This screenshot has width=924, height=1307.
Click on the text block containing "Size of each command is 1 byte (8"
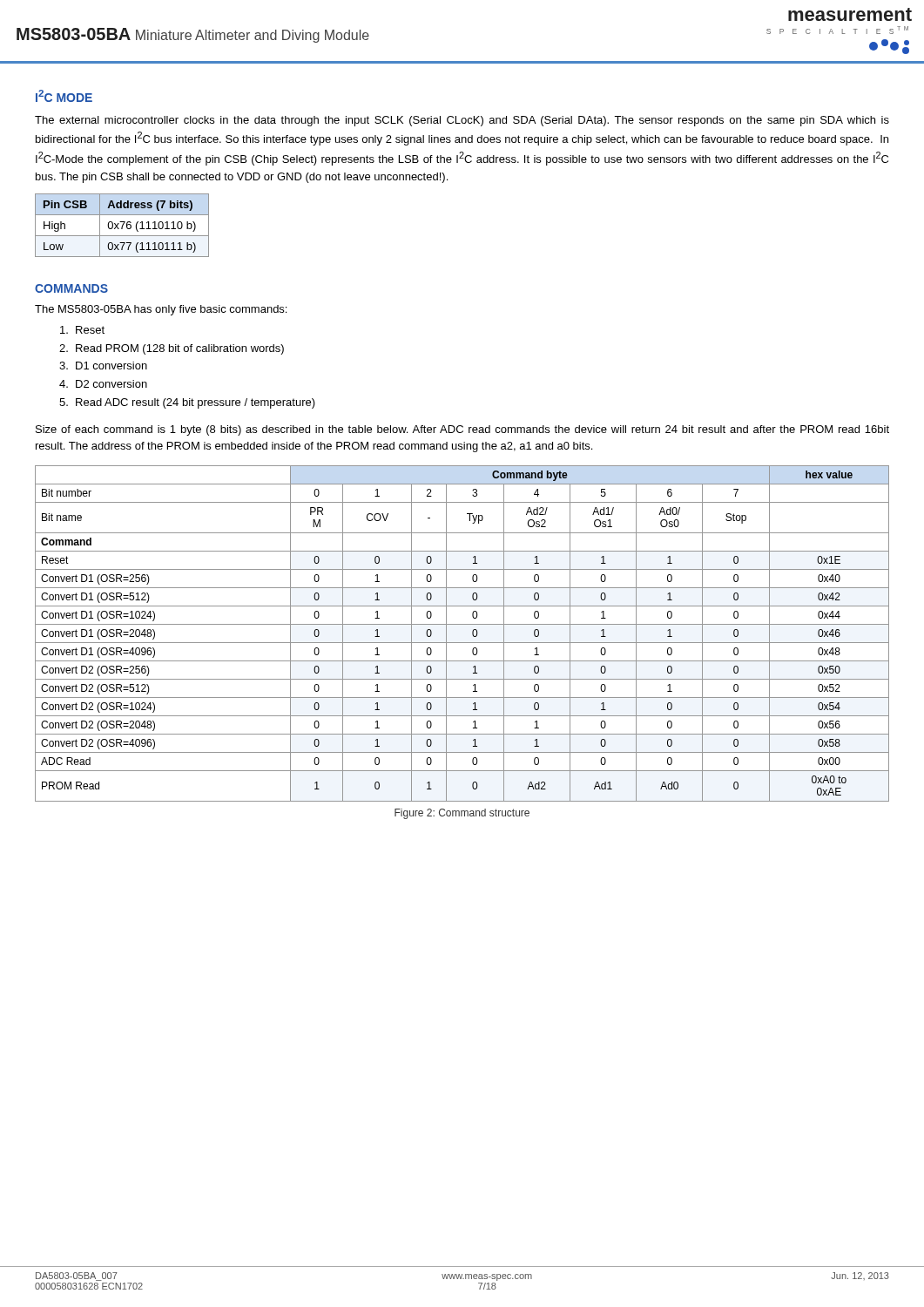[x=462, y=437]
